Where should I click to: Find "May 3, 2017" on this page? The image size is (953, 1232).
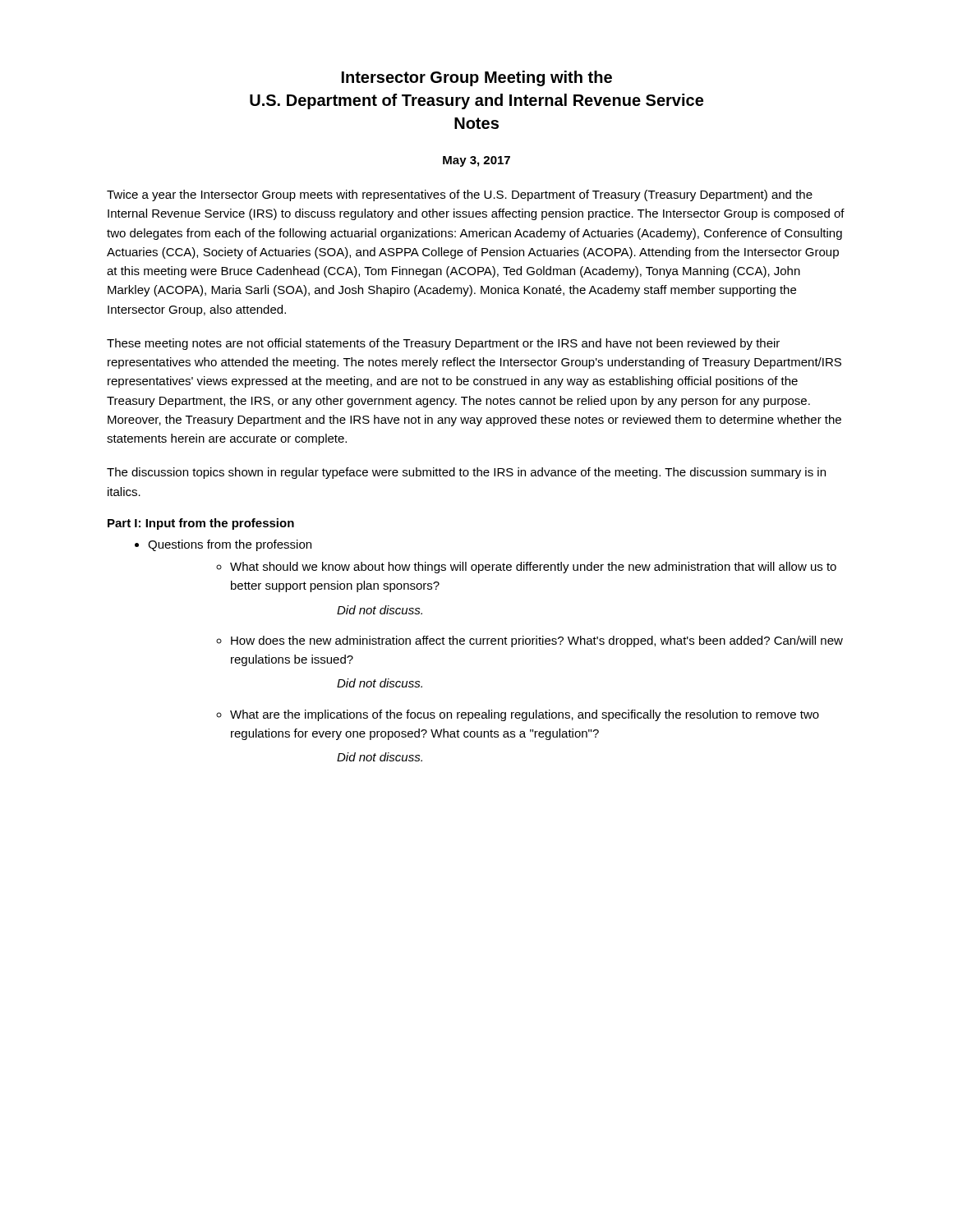476,160
